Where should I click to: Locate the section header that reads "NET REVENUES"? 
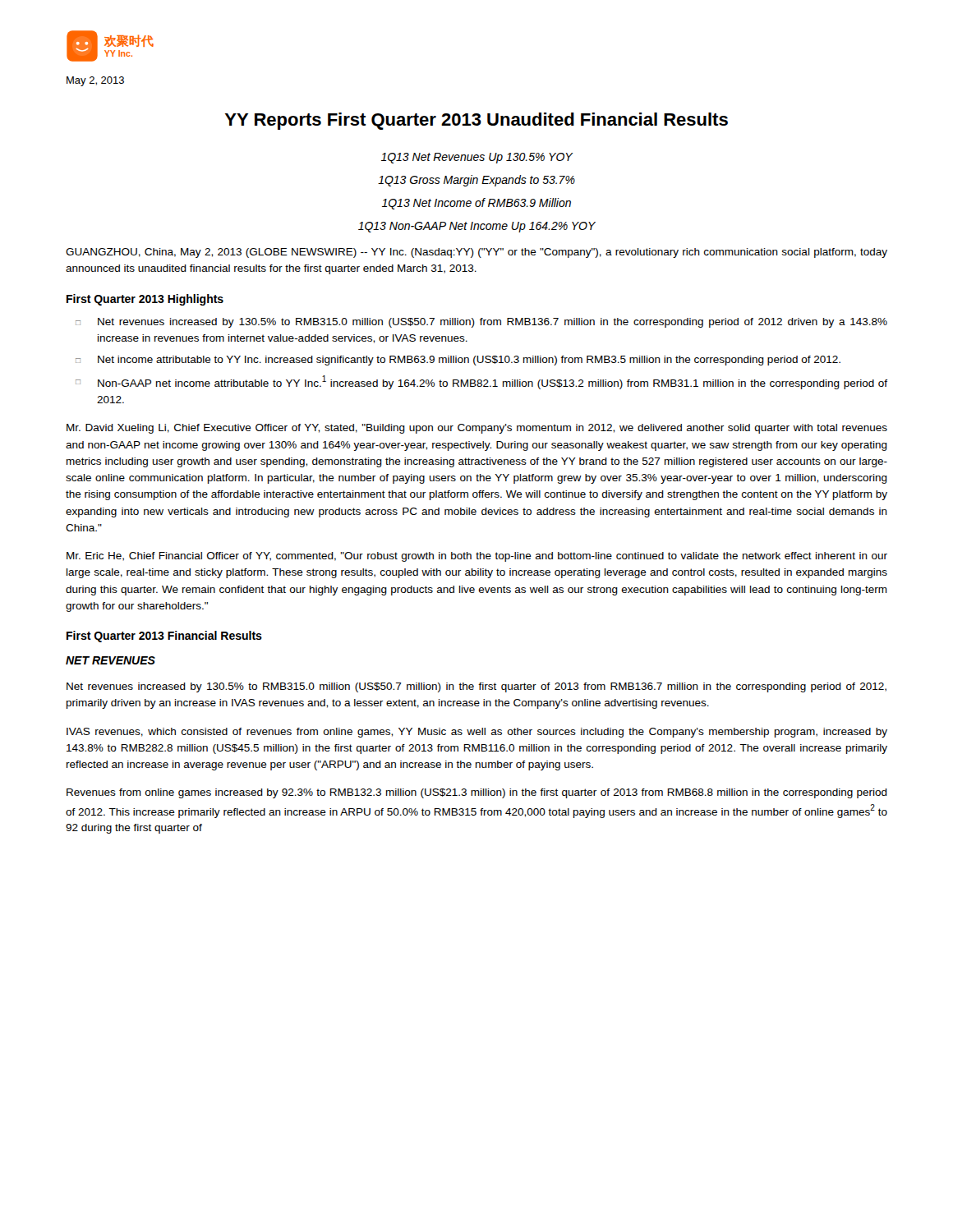coord(111,660)
